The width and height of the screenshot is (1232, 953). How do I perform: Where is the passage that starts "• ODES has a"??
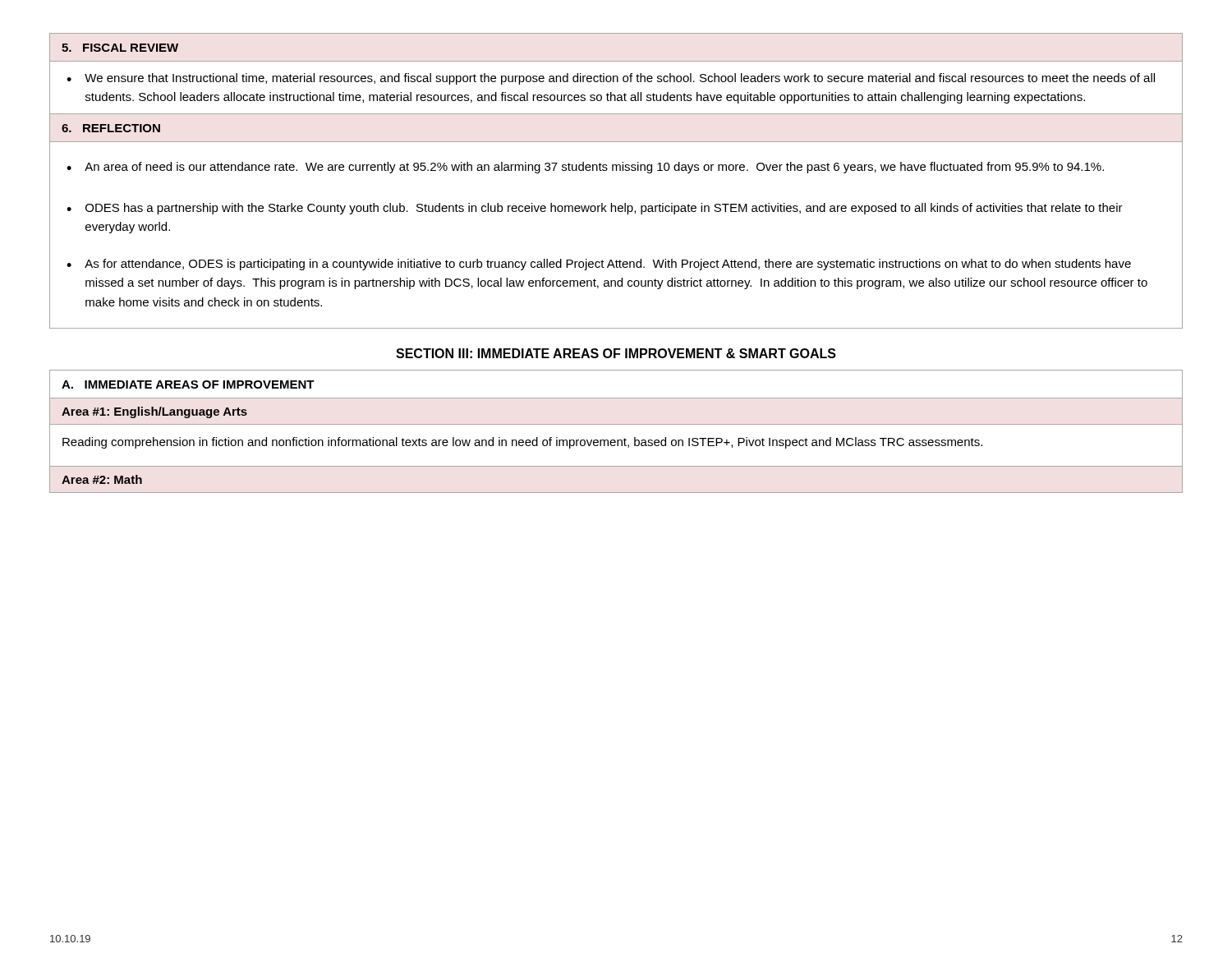click(616, 217)
